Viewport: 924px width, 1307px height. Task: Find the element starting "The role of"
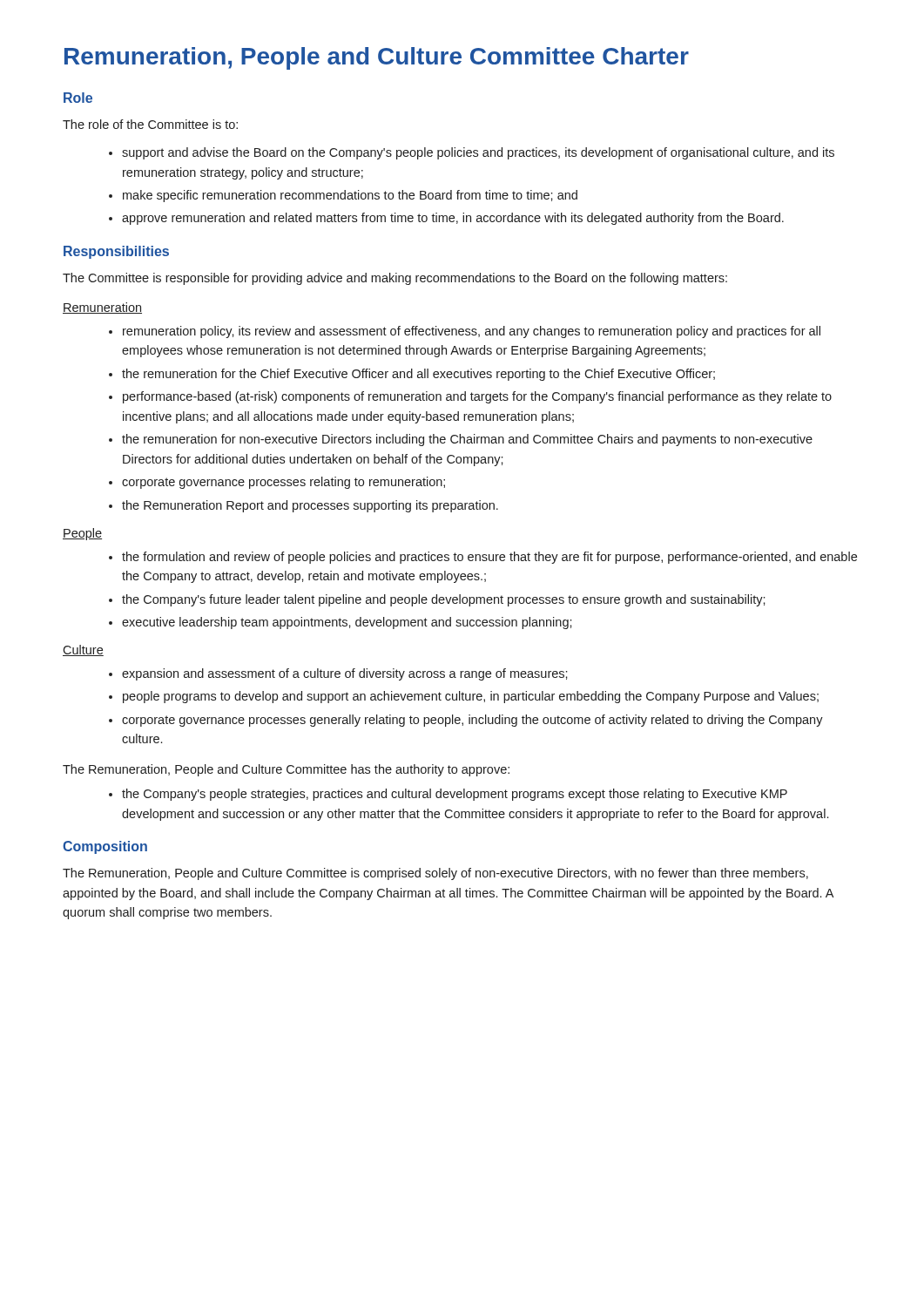click(x=151, y=124)
